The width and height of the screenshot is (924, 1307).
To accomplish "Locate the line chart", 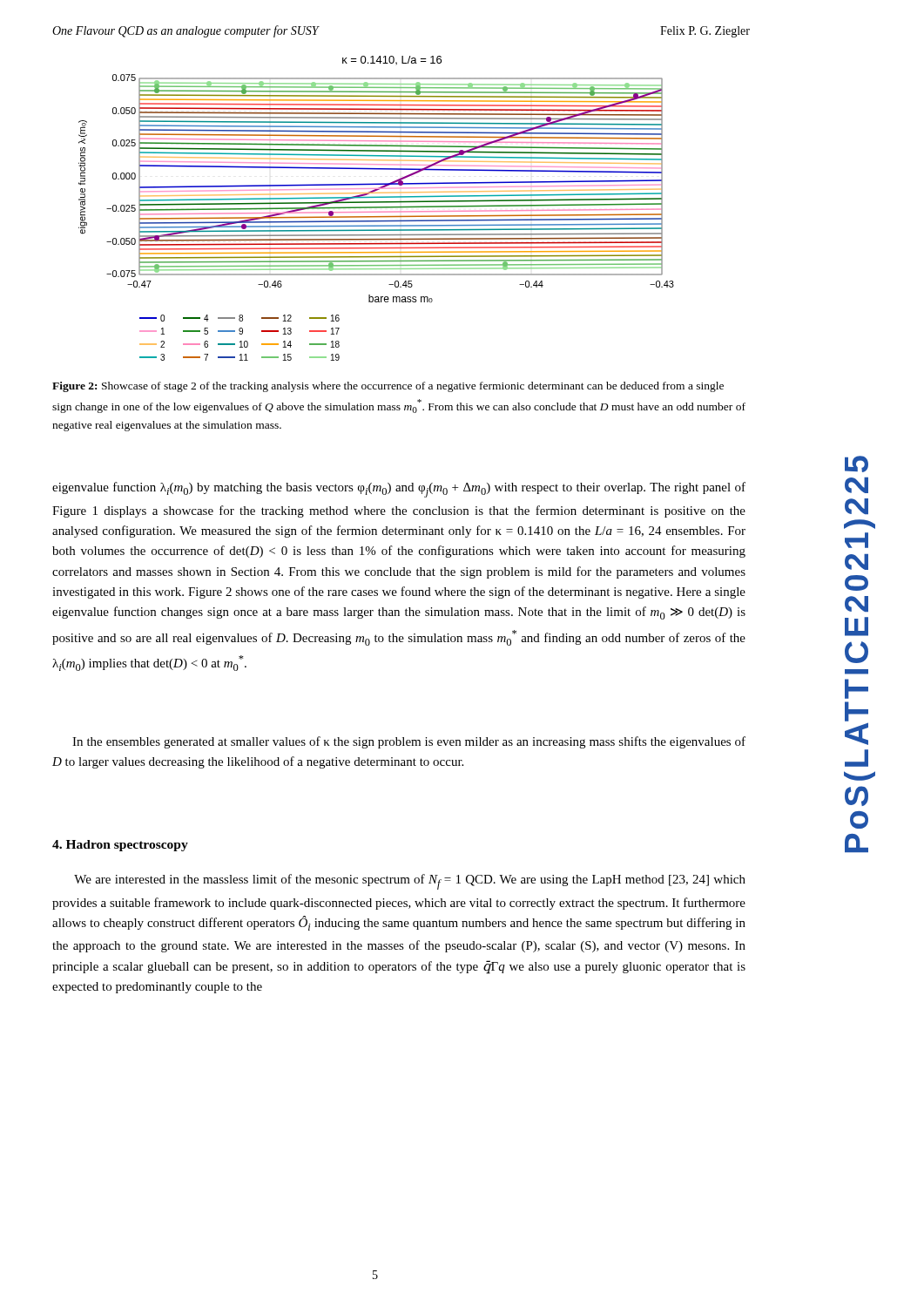I will pos(408,205).
